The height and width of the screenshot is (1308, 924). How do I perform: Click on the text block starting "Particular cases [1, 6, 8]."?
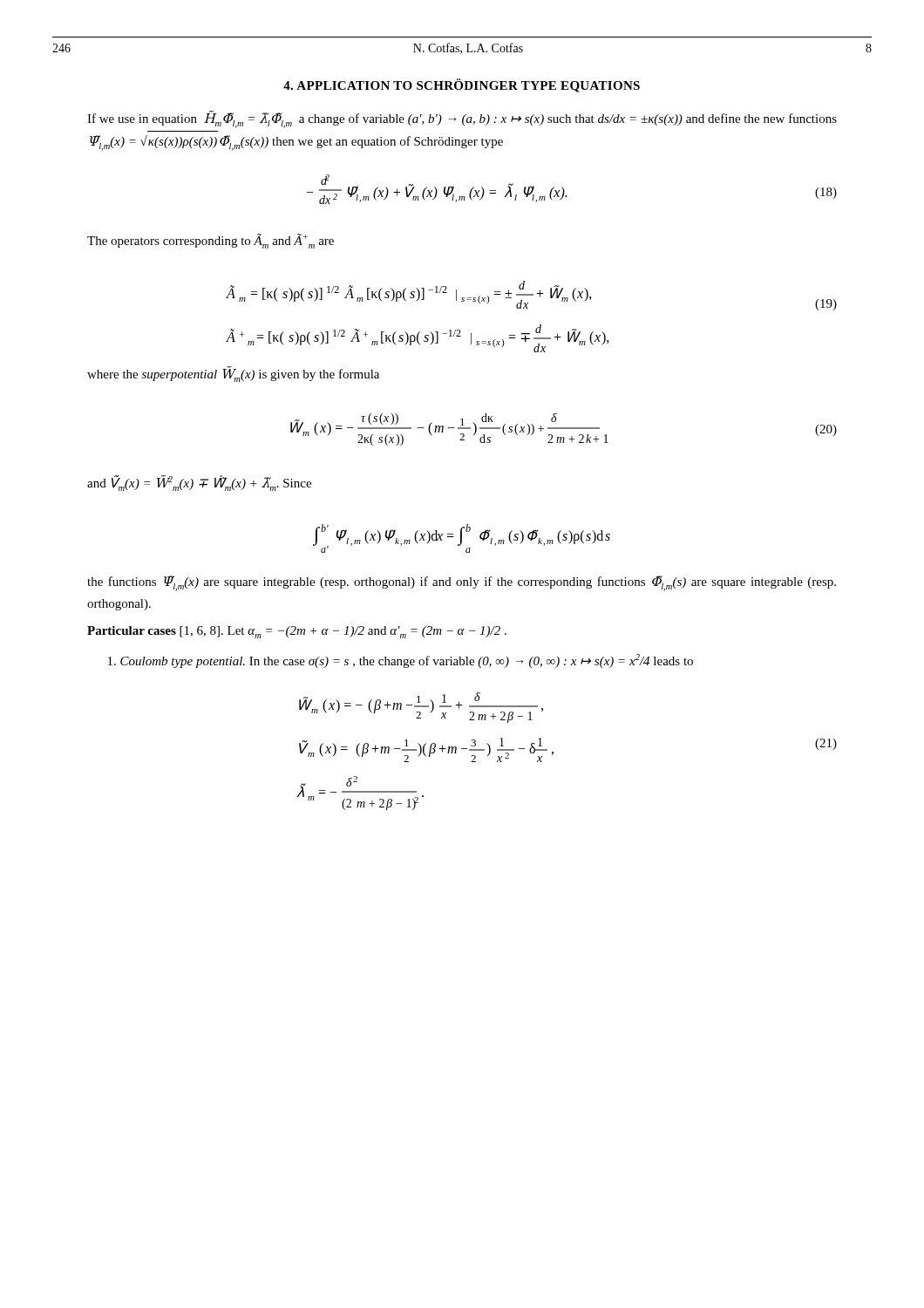(x=297, y=632)
